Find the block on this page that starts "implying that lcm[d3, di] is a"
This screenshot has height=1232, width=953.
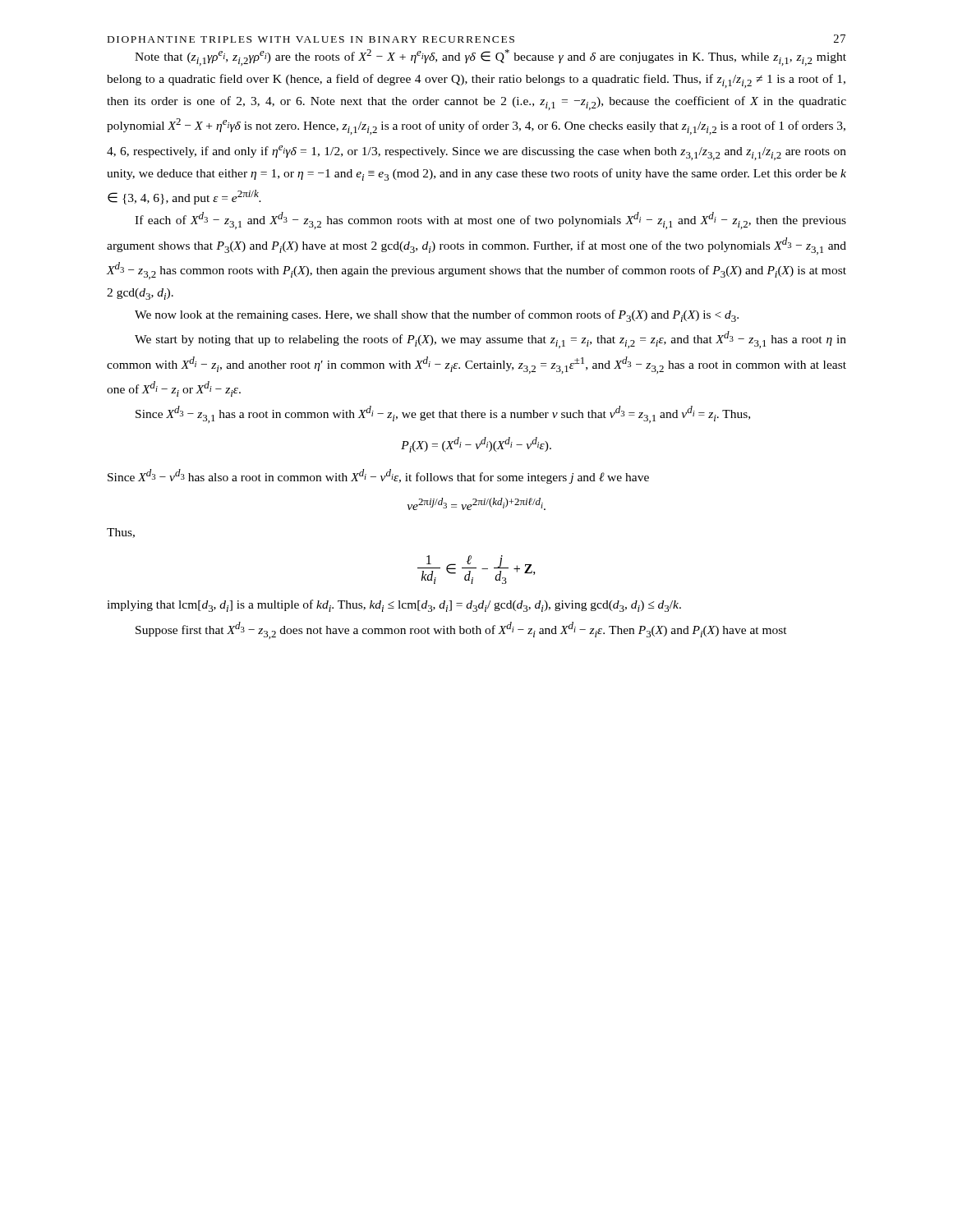point(476,606)
